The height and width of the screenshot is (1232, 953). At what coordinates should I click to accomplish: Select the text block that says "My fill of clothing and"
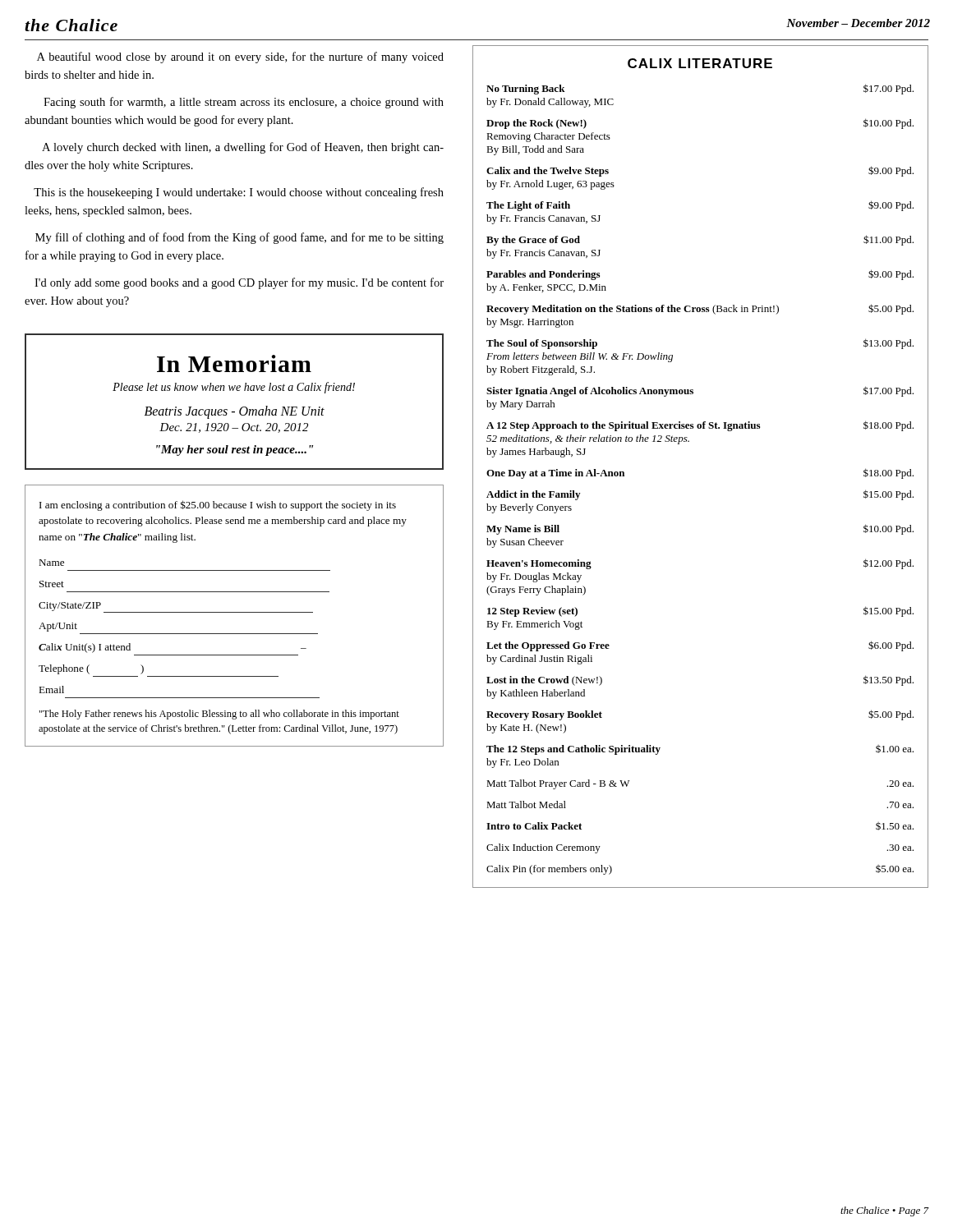(x=234, y=246)
